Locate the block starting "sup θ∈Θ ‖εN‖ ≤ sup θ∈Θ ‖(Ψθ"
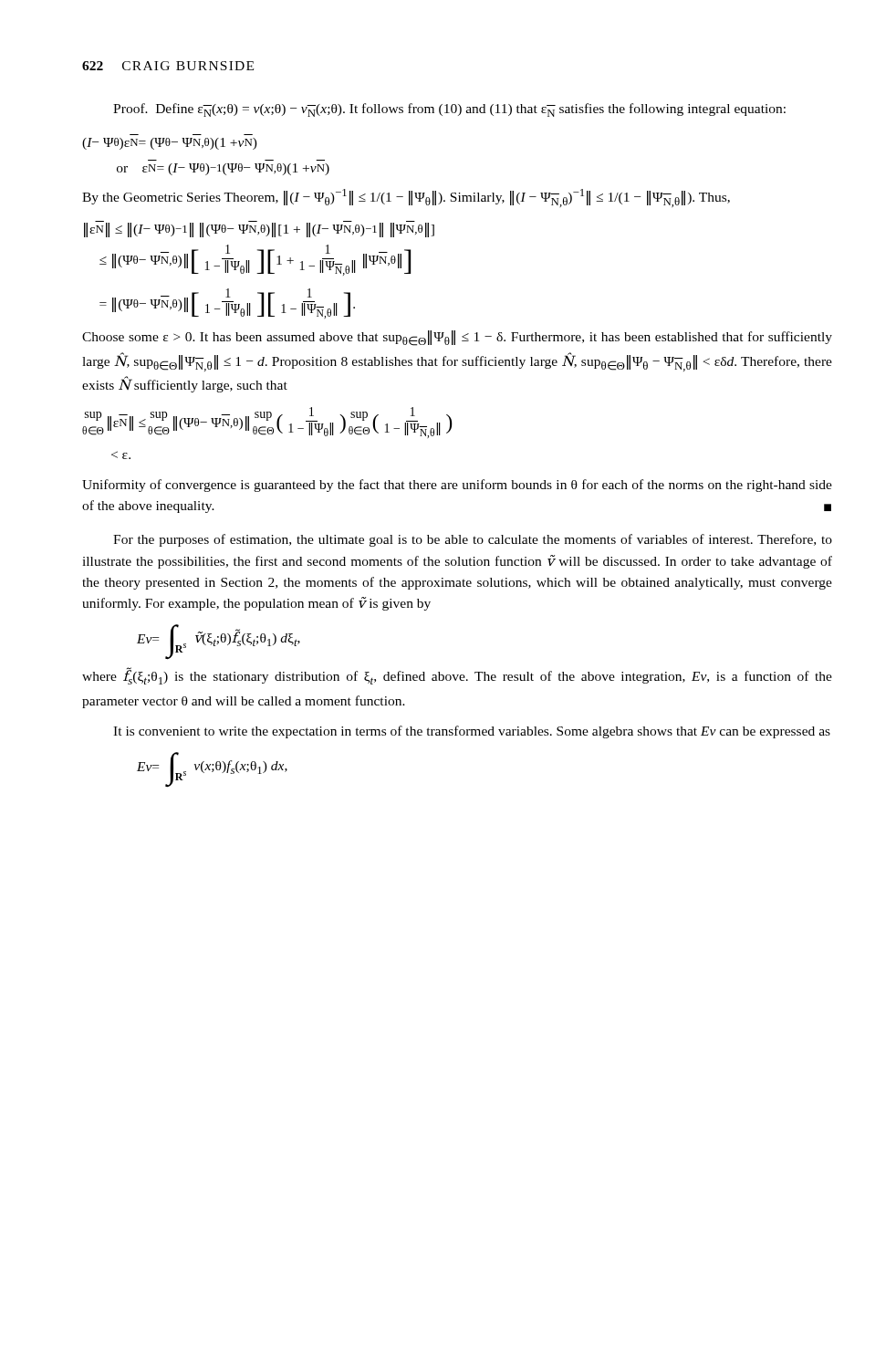The image size is (896, 1369). point(457,435)
